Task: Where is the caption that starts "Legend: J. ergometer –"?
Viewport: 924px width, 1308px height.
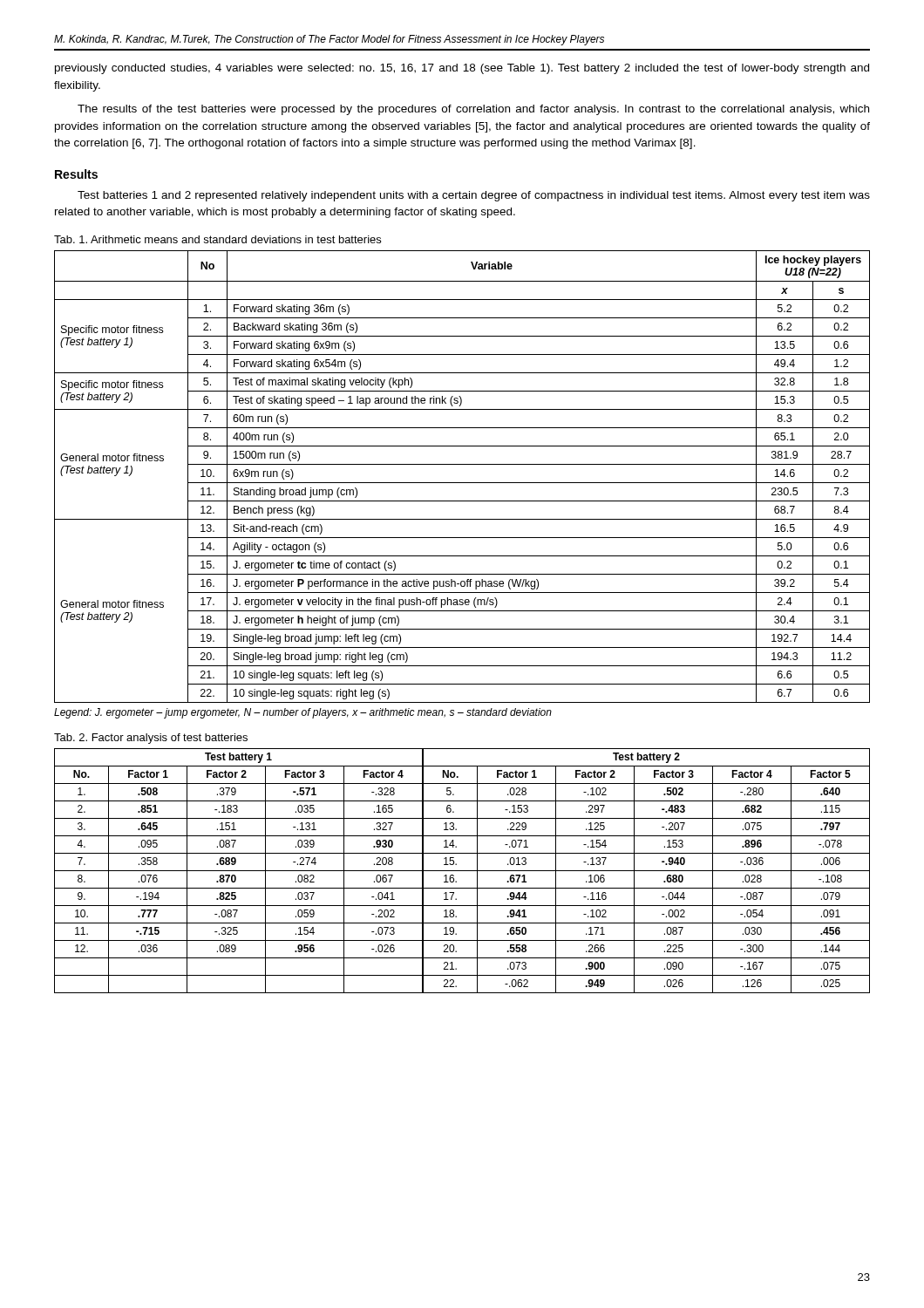Action: (303, 712)
